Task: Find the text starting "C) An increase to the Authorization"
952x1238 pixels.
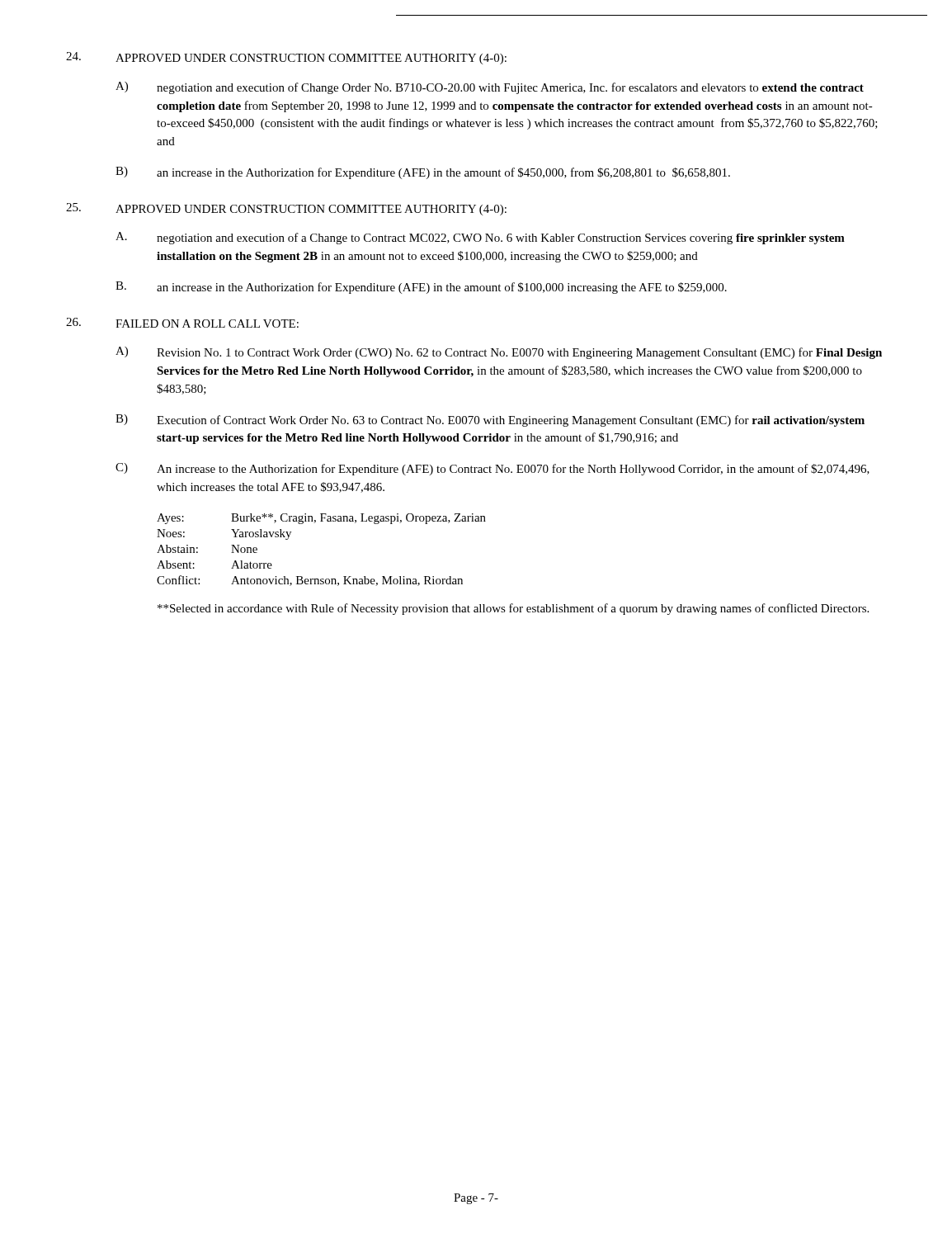Action: 501,478
